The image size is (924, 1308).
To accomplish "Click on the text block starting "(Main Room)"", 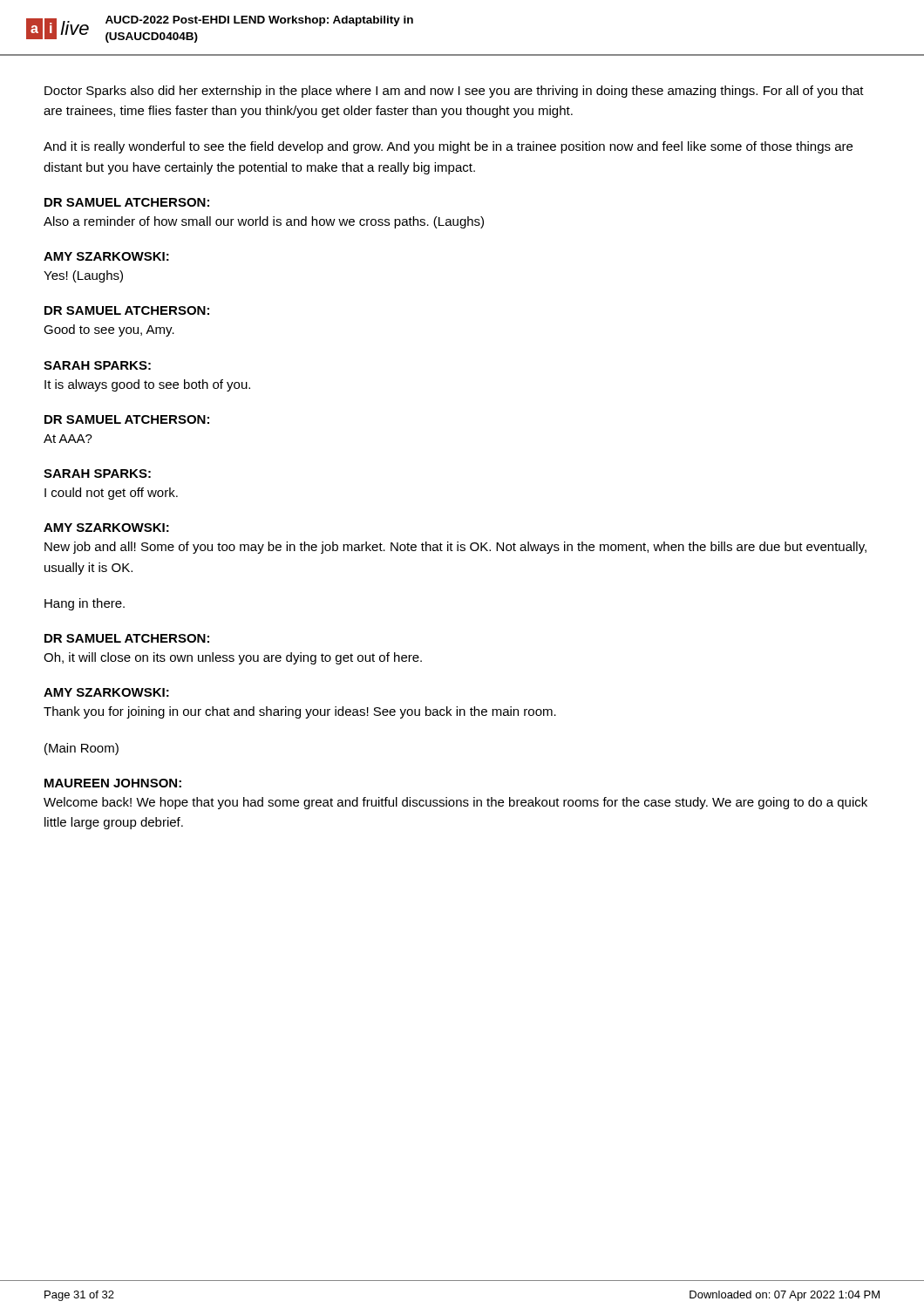I will [81, 747].
